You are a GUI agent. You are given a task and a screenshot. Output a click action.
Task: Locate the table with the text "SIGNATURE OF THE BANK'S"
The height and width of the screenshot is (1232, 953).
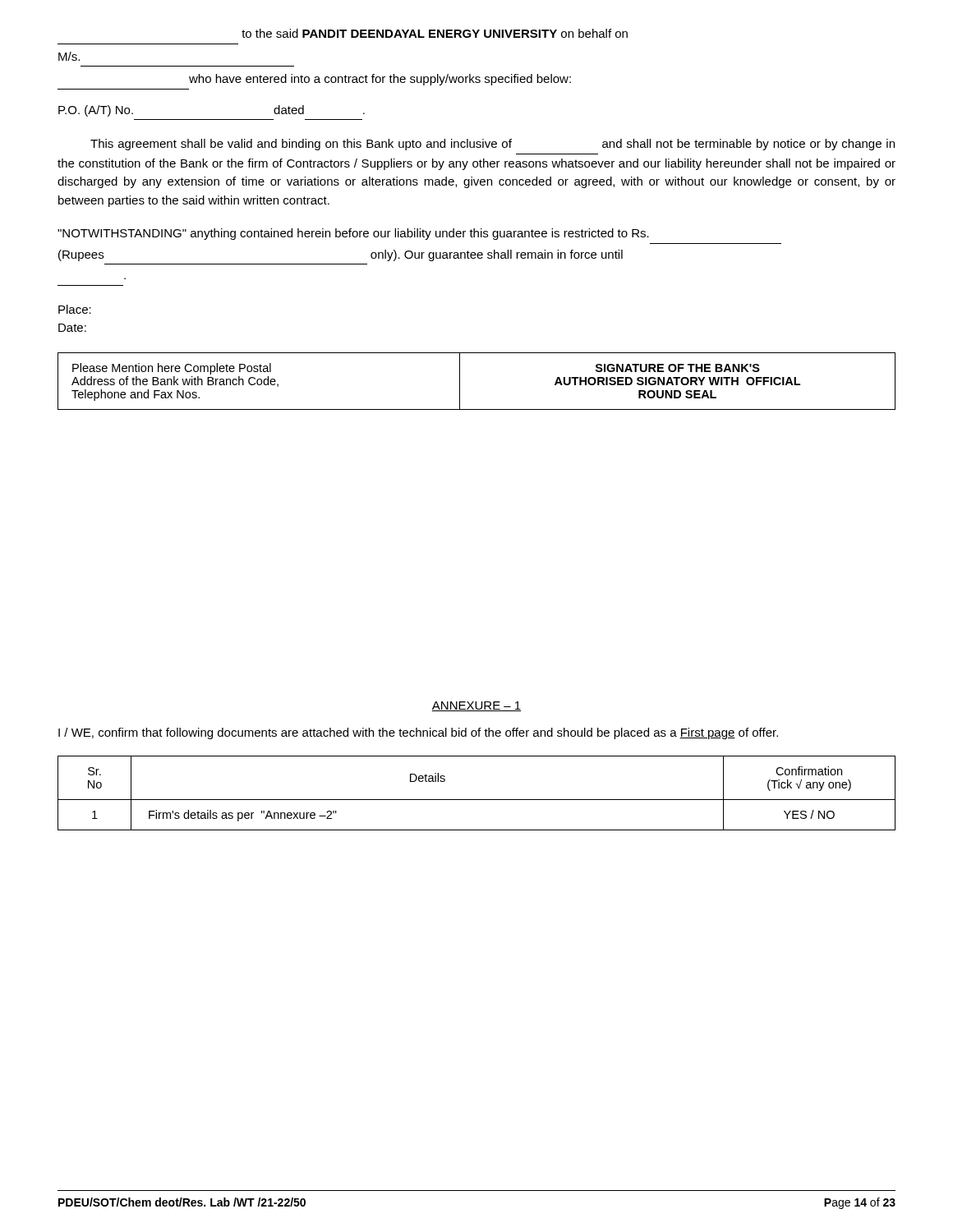pos(476,381)
